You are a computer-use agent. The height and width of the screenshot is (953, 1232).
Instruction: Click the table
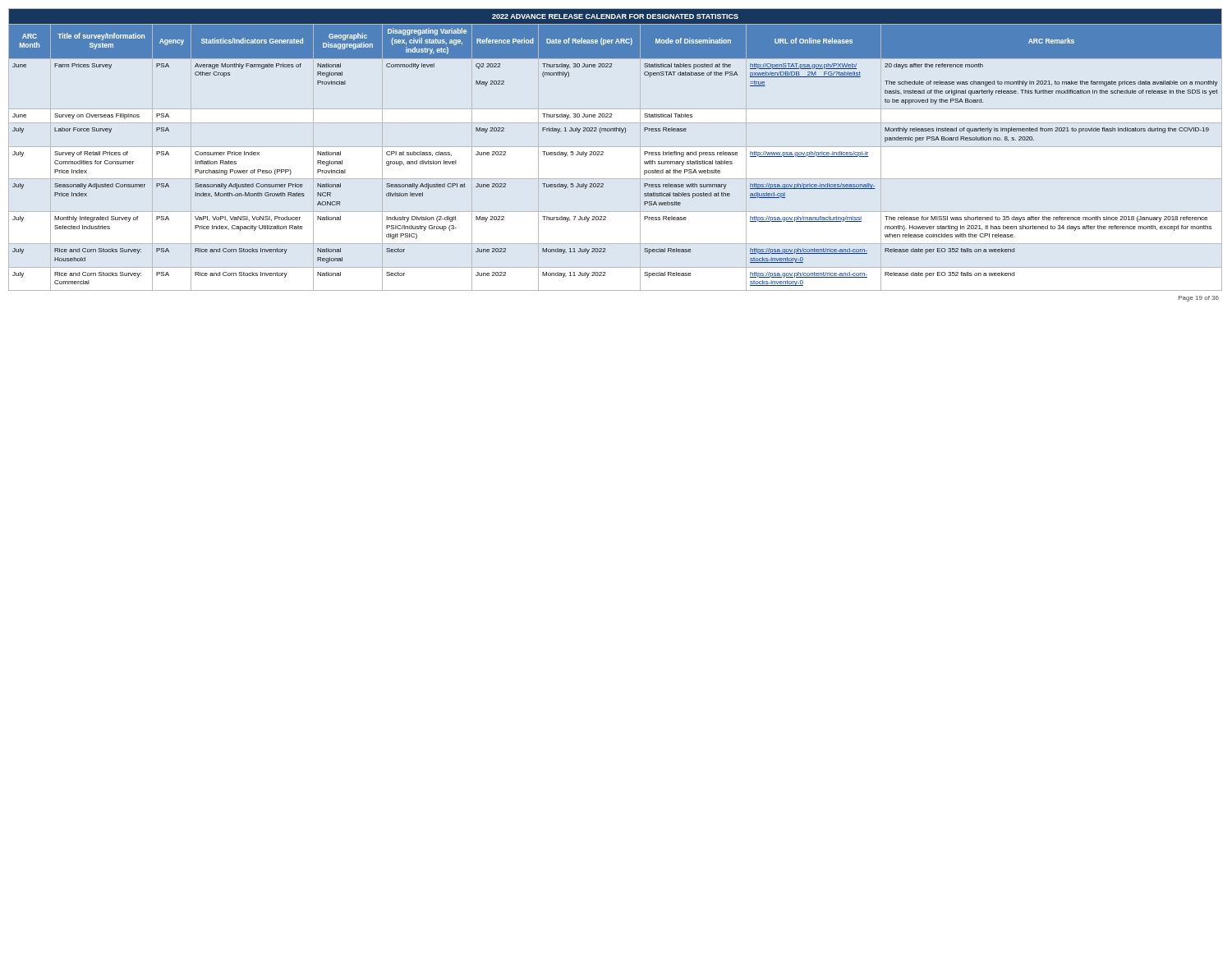(615, 150)
